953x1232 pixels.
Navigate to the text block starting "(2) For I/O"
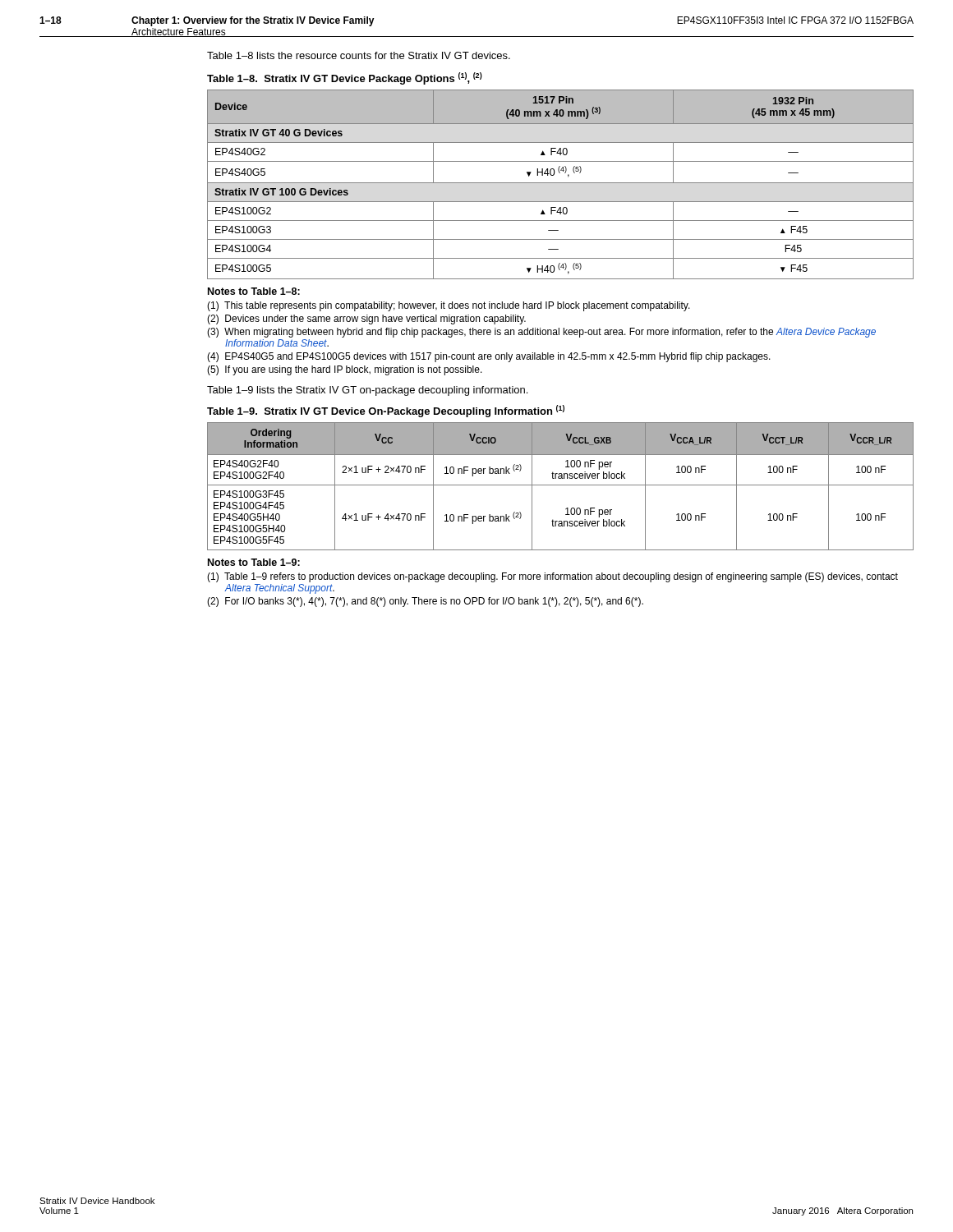pyautogui.click(x=425, y=601)
